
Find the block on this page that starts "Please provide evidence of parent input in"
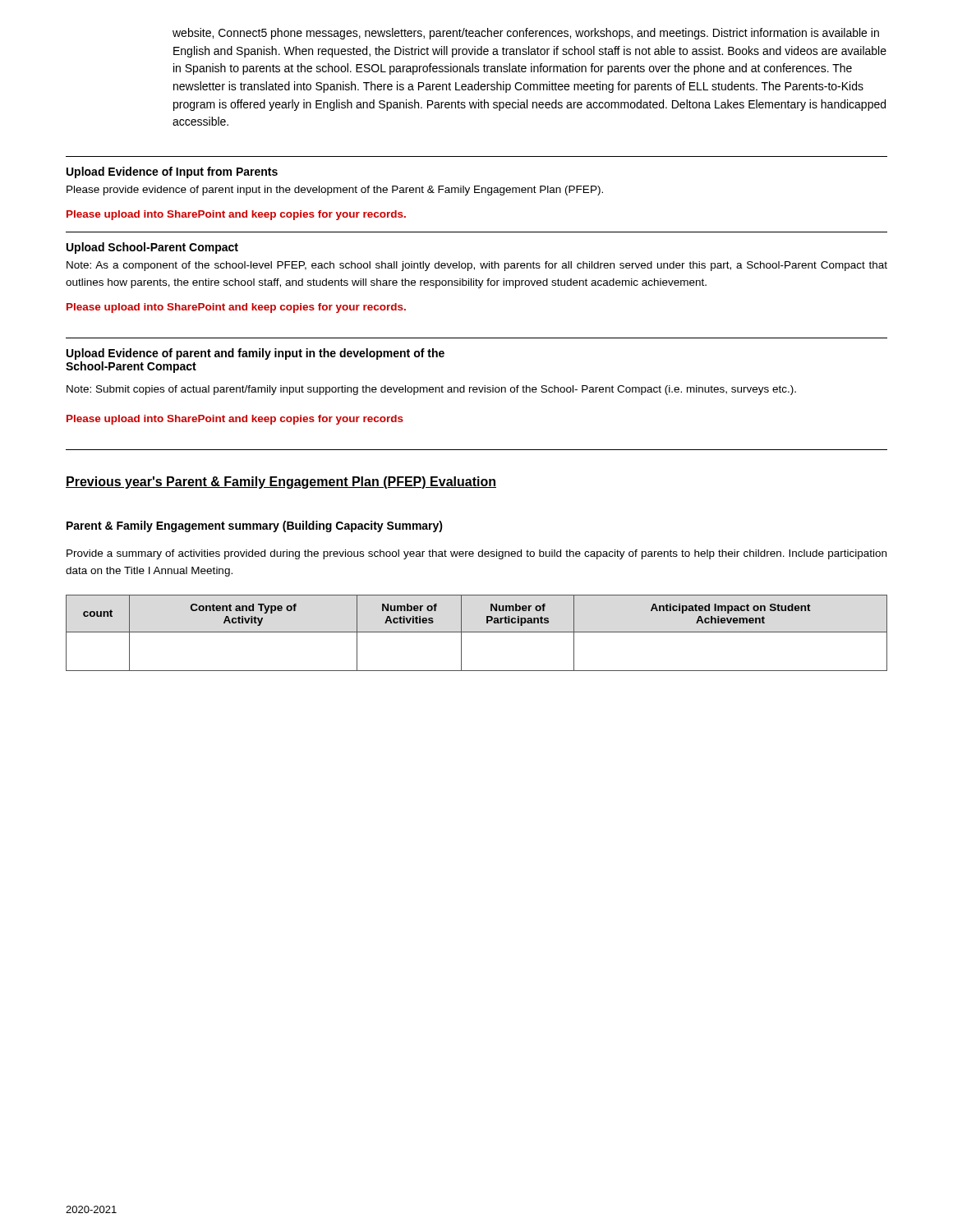point(335,189)
